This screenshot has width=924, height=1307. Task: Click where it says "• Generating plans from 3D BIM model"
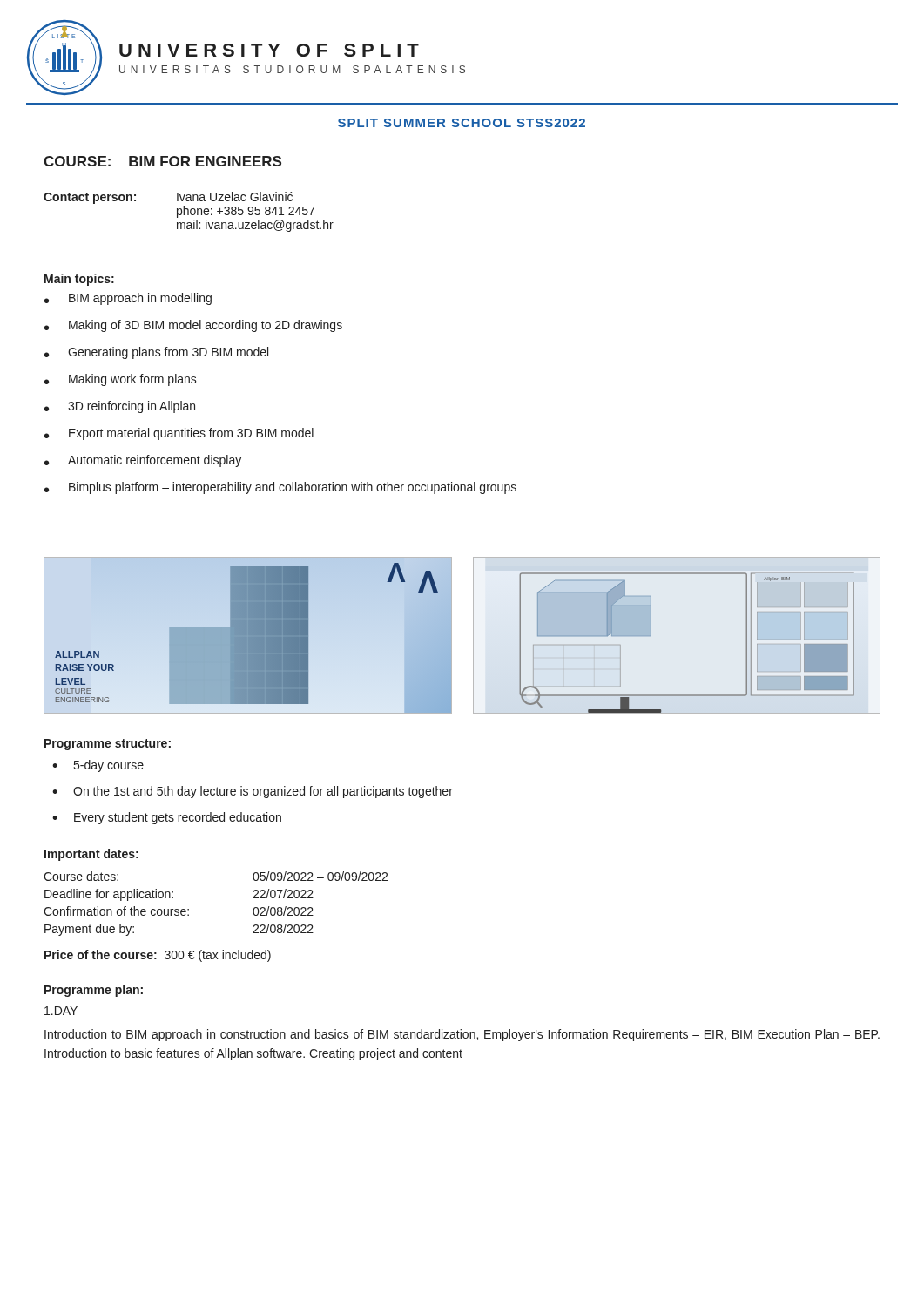156,354
